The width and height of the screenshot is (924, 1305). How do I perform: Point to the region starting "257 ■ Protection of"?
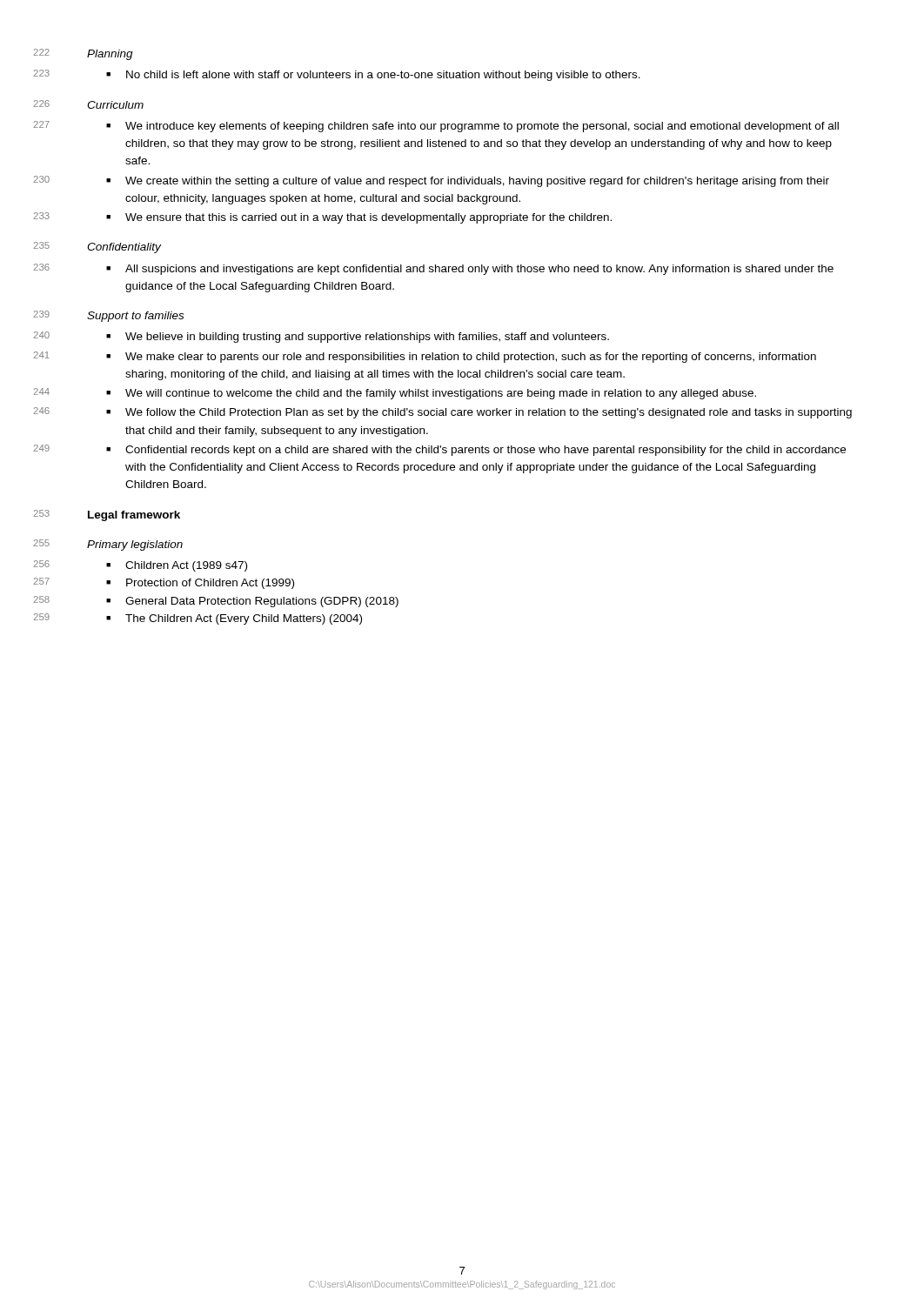click(x=200, y=584)
